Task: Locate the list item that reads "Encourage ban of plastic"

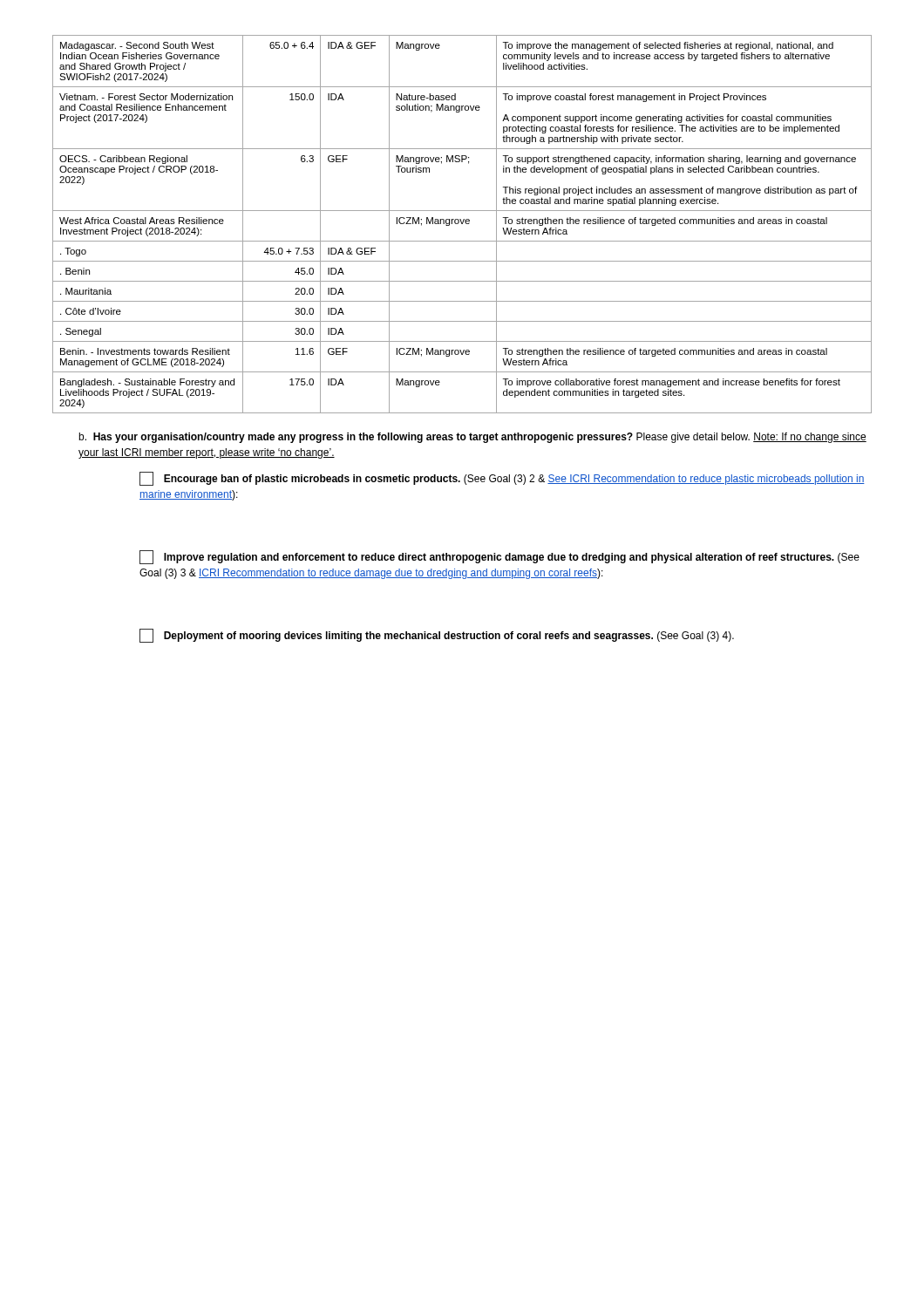Action: pyautogui.click(x=502, y=486)
